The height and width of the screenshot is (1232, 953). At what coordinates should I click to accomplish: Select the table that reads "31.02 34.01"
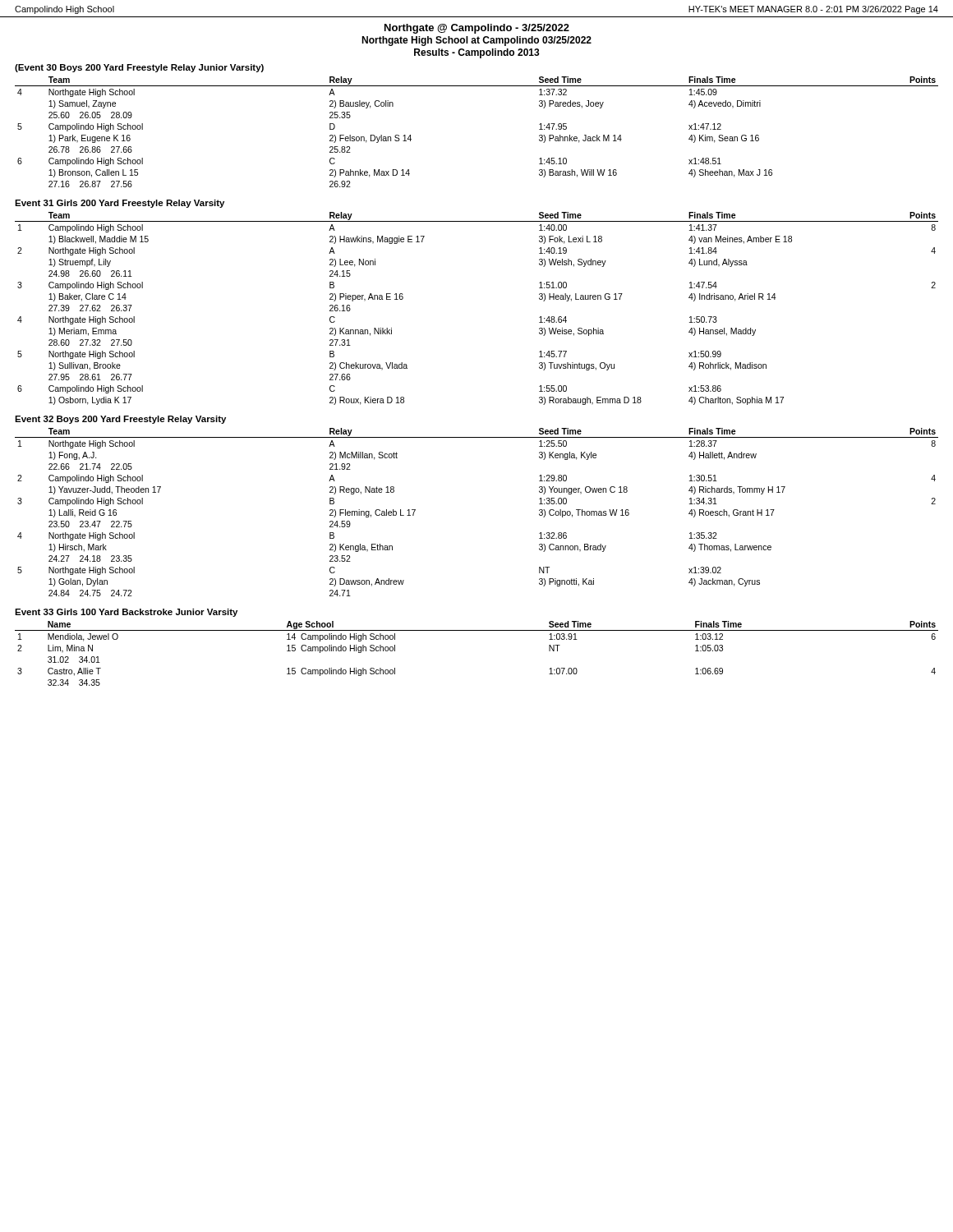(x=476, y=653)
